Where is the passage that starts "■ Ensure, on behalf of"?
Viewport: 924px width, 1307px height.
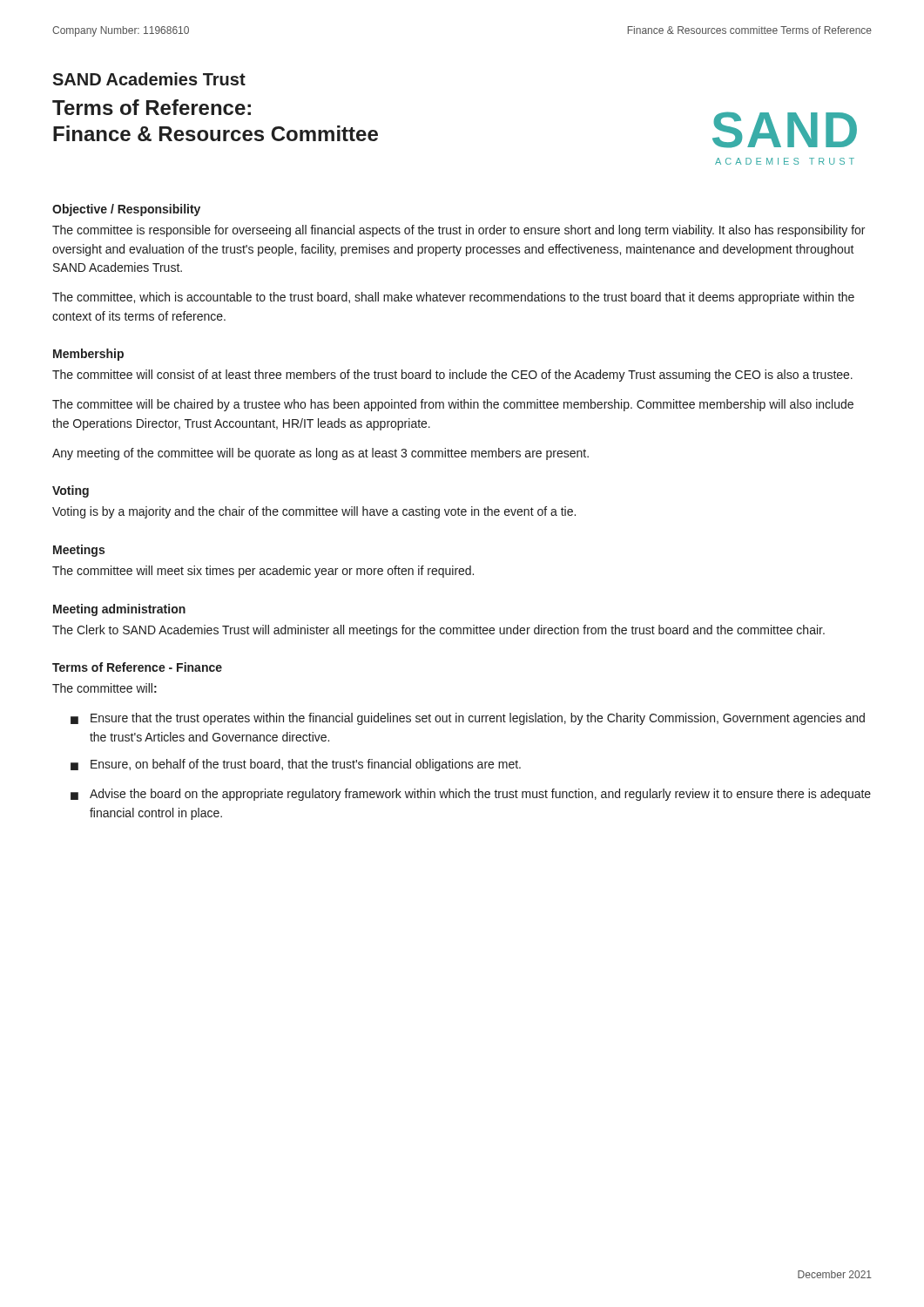click(471, 766)
